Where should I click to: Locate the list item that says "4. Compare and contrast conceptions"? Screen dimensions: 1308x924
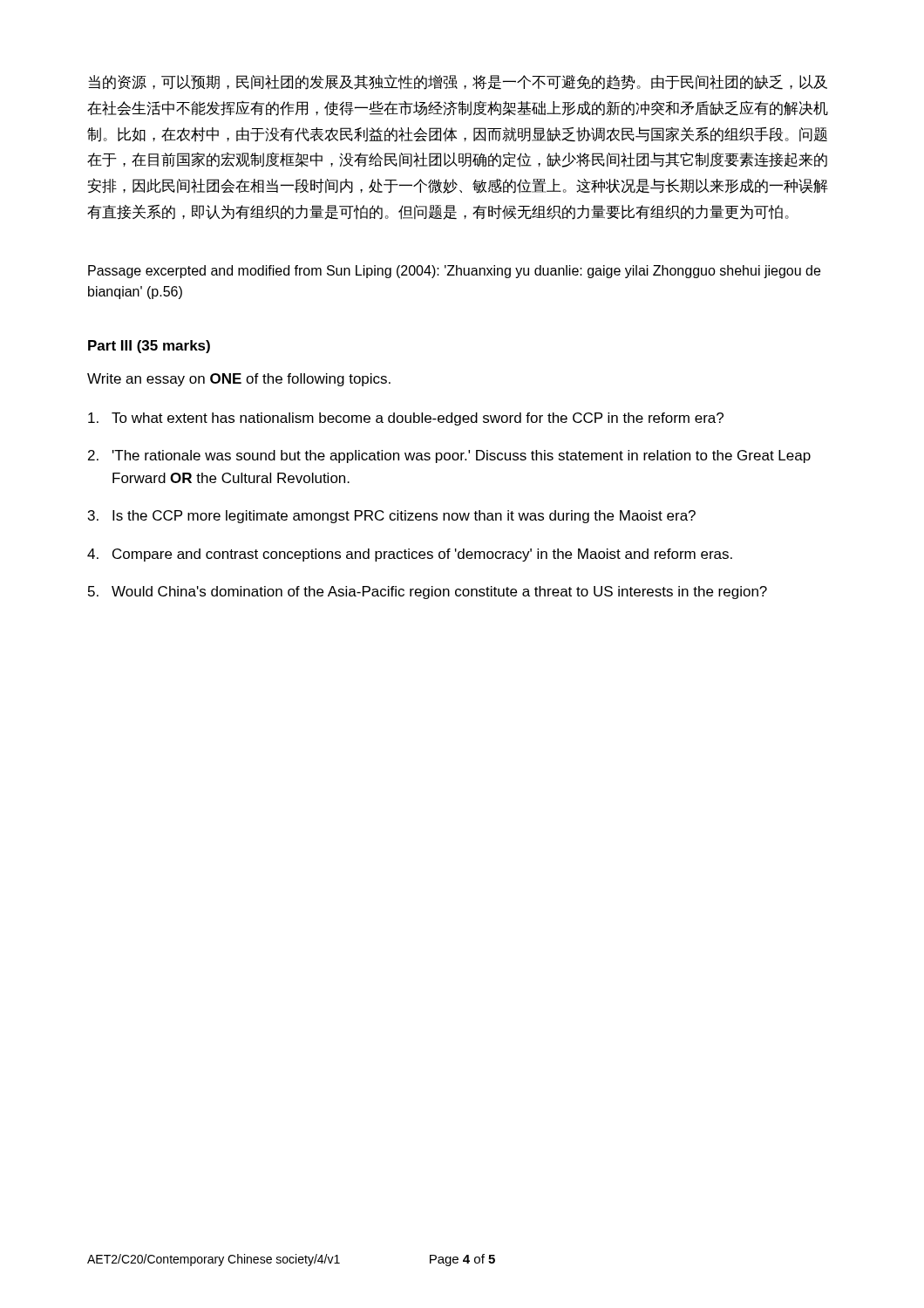click(462, 554)
